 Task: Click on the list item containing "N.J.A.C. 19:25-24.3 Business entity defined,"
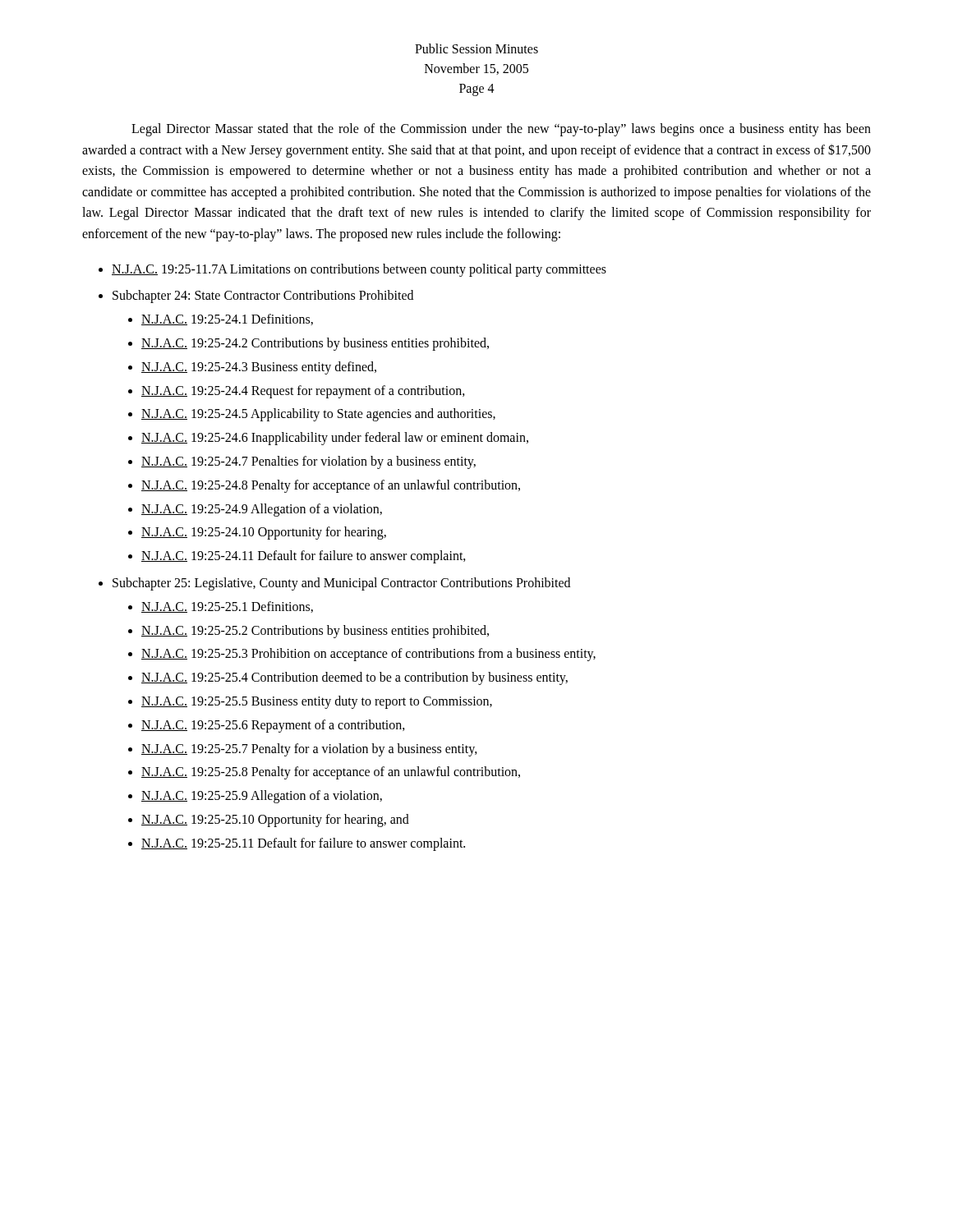(x=259, y=367)
